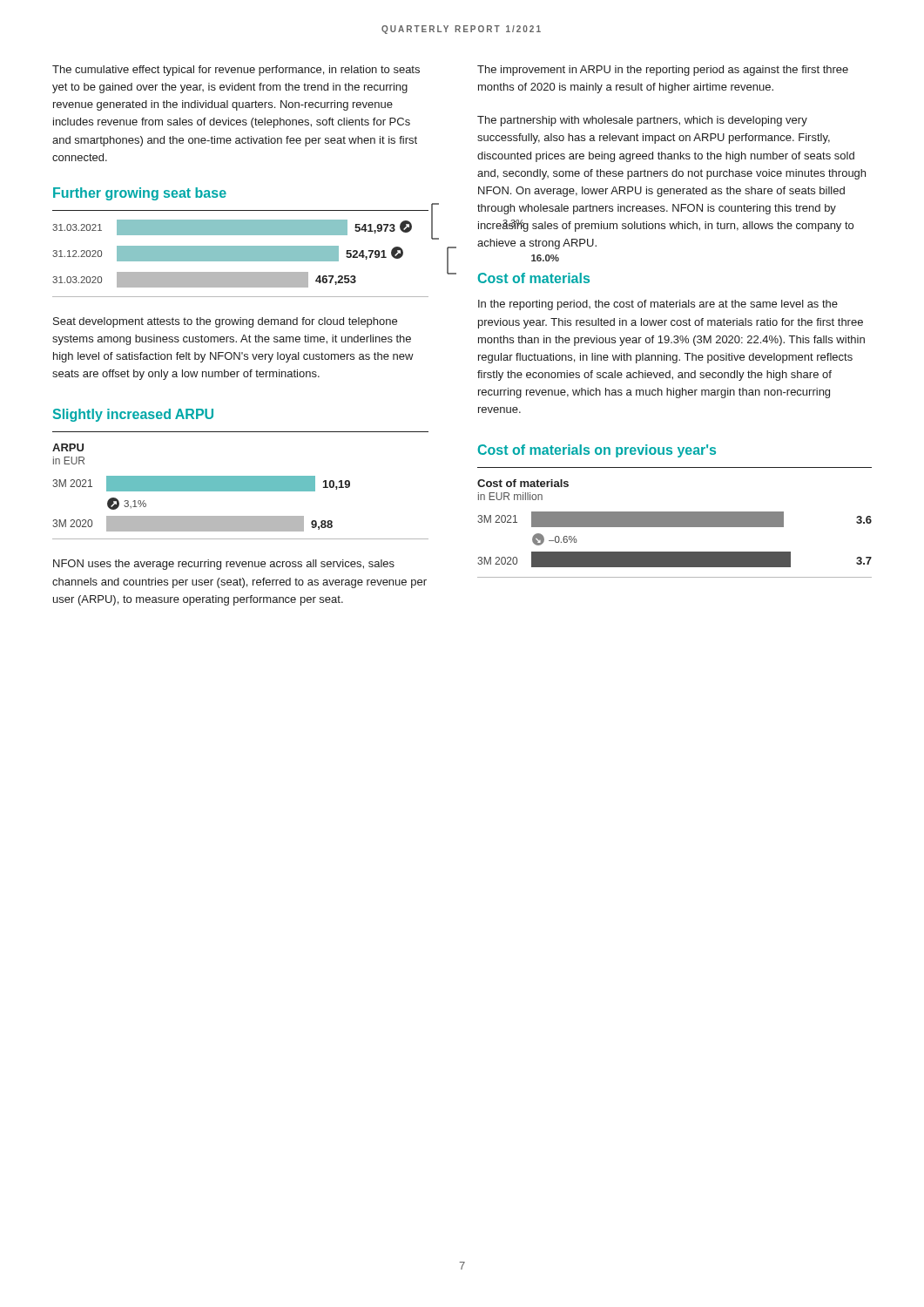Point to the block beginning "In the reporting period, the cost of"

click(x=671, y=357)
